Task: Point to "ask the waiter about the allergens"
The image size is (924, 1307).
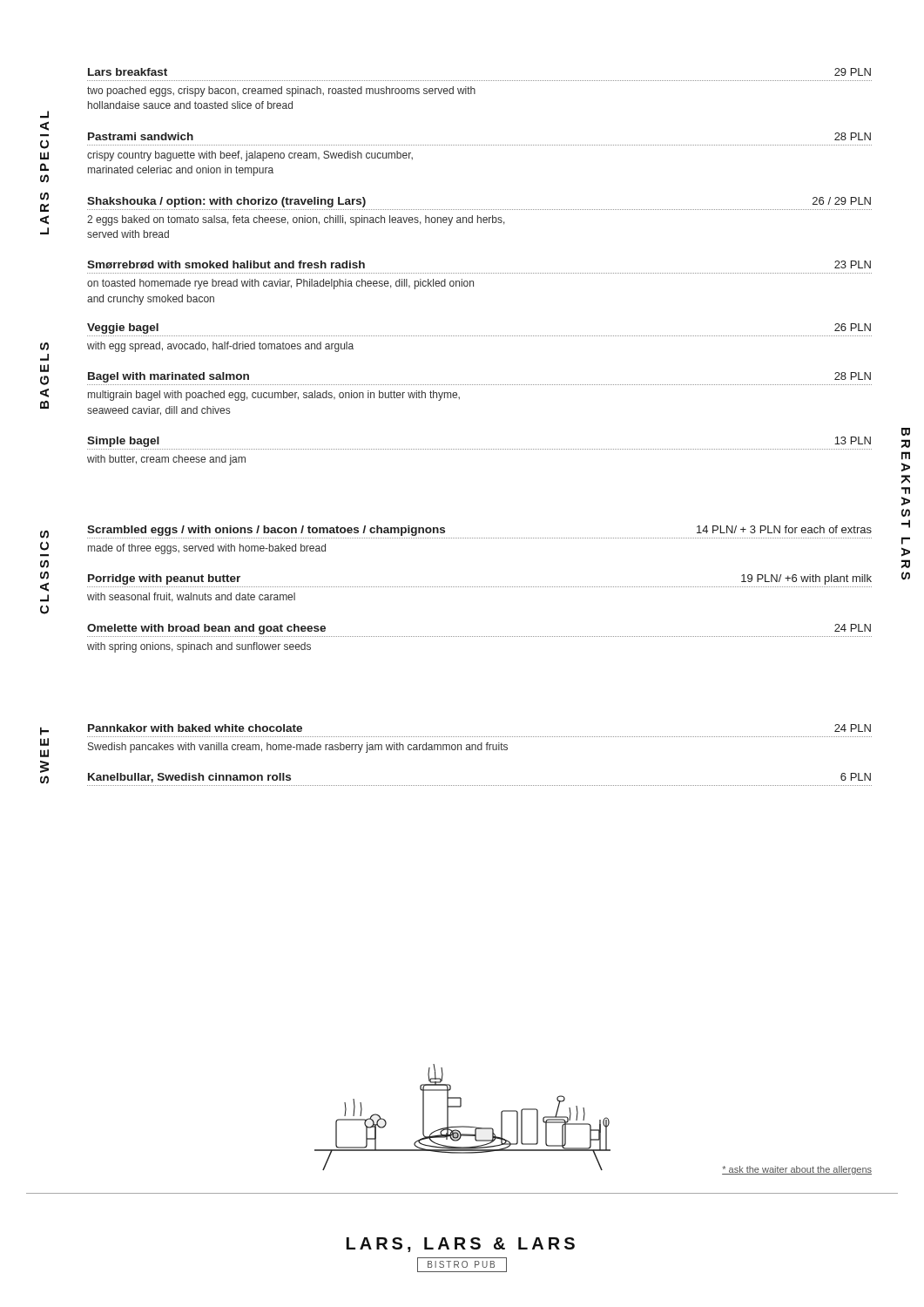Action: [797, 1169]
